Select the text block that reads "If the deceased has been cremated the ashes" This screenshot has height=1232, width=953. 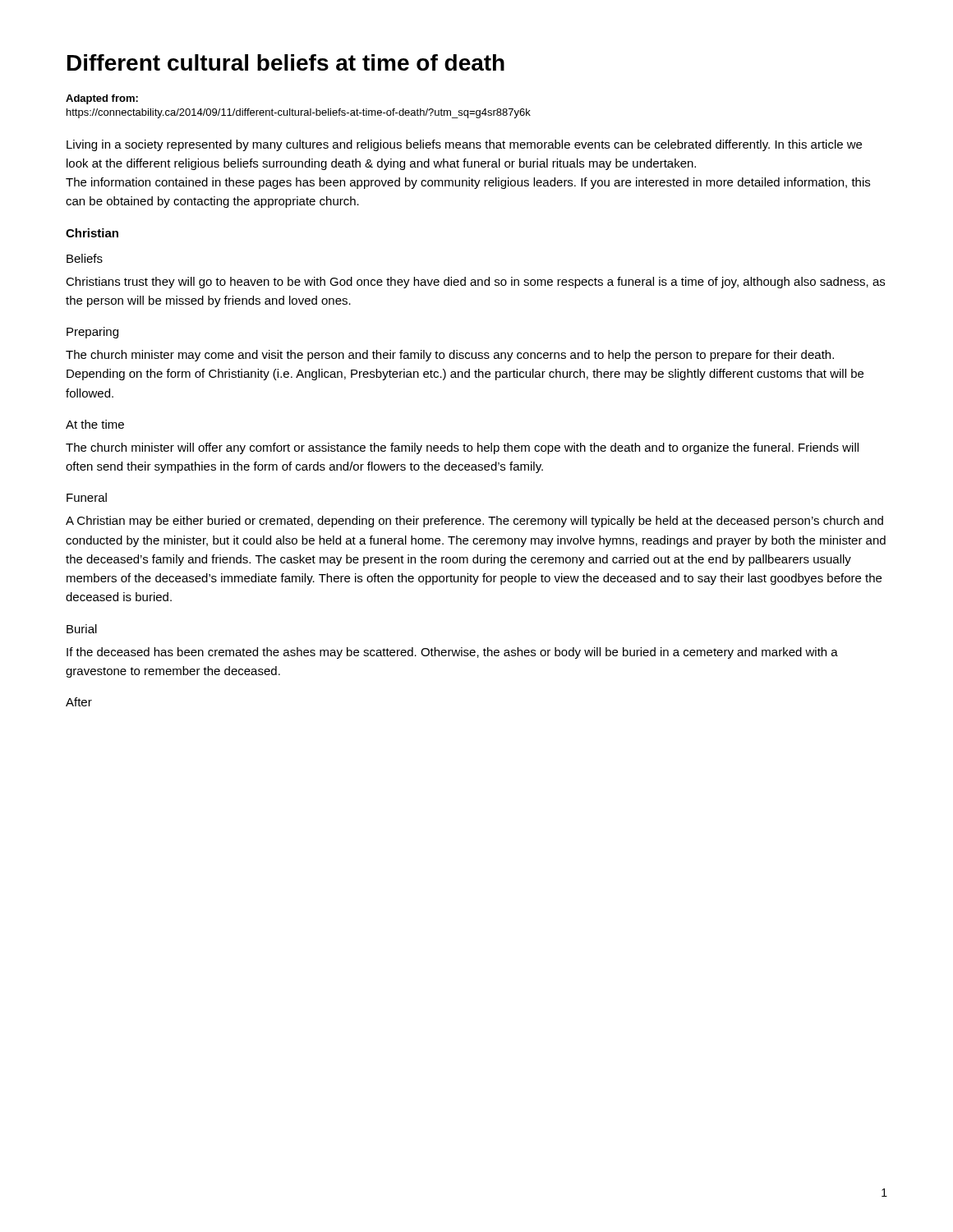(452, 661)
